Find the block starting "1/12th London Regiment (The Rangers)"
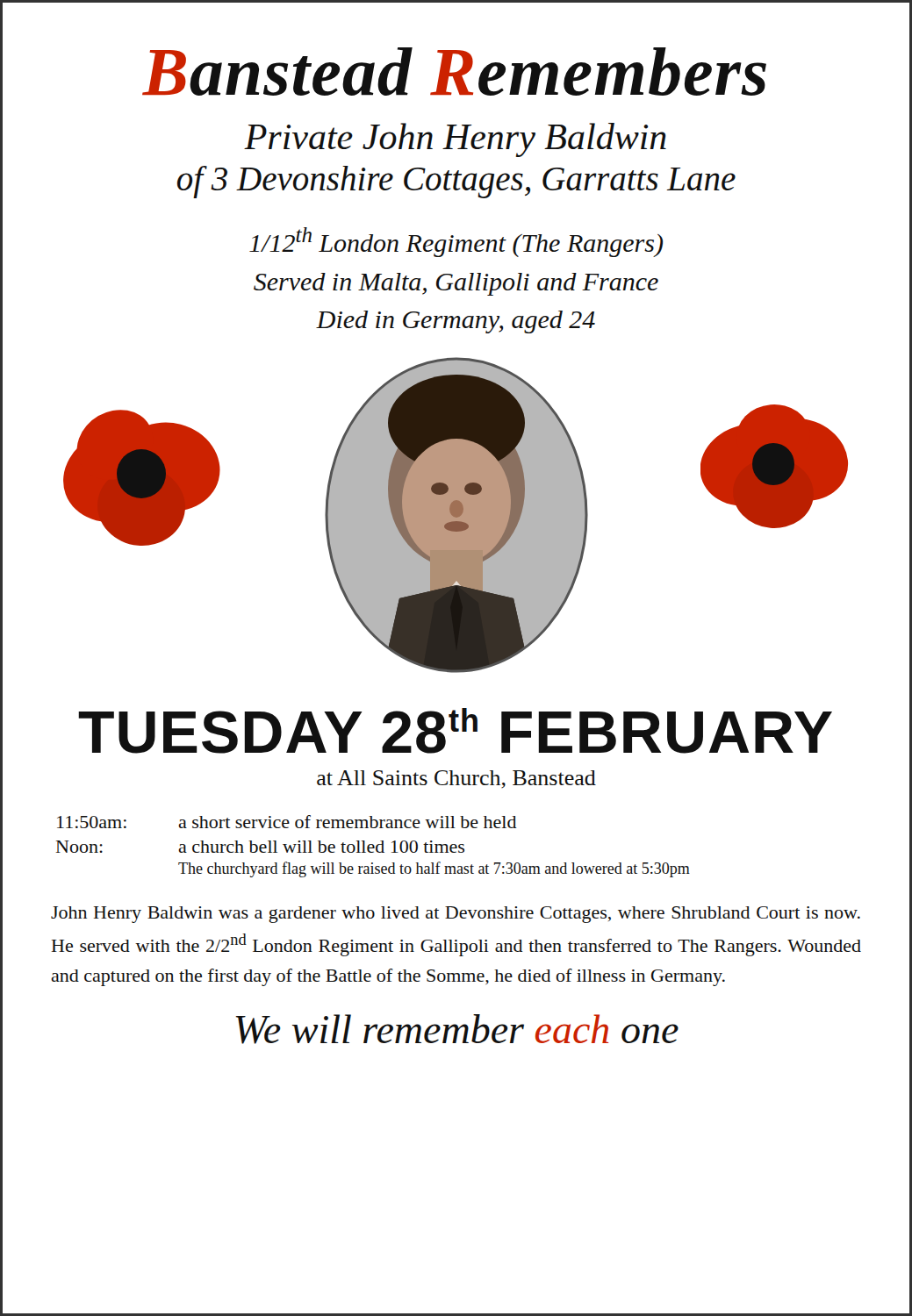The height and width of the screenshot is (1316, 912). (x=456, y=279)
